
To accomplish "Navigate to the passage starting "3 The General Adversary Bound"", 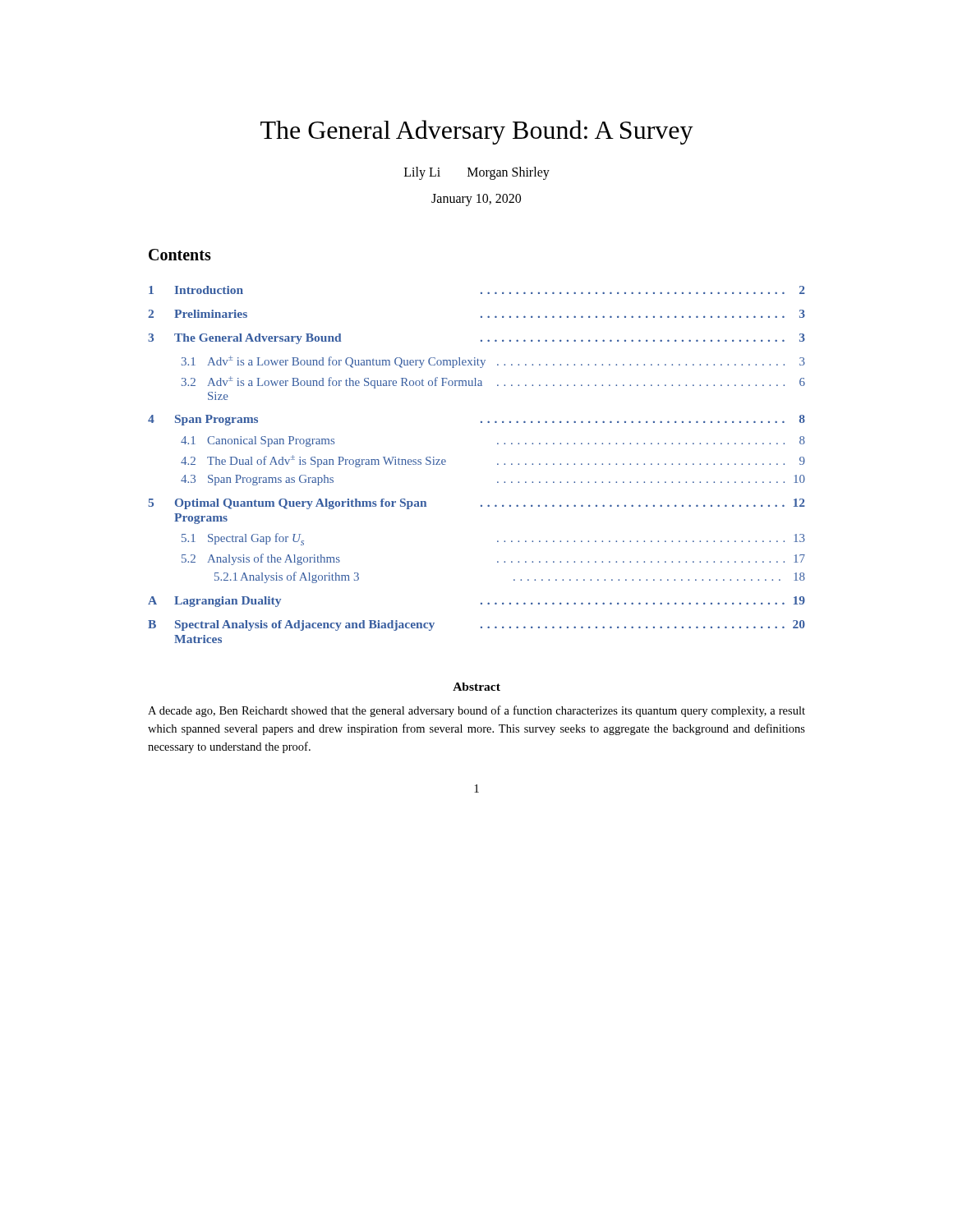I will click(x=476, y=338).
